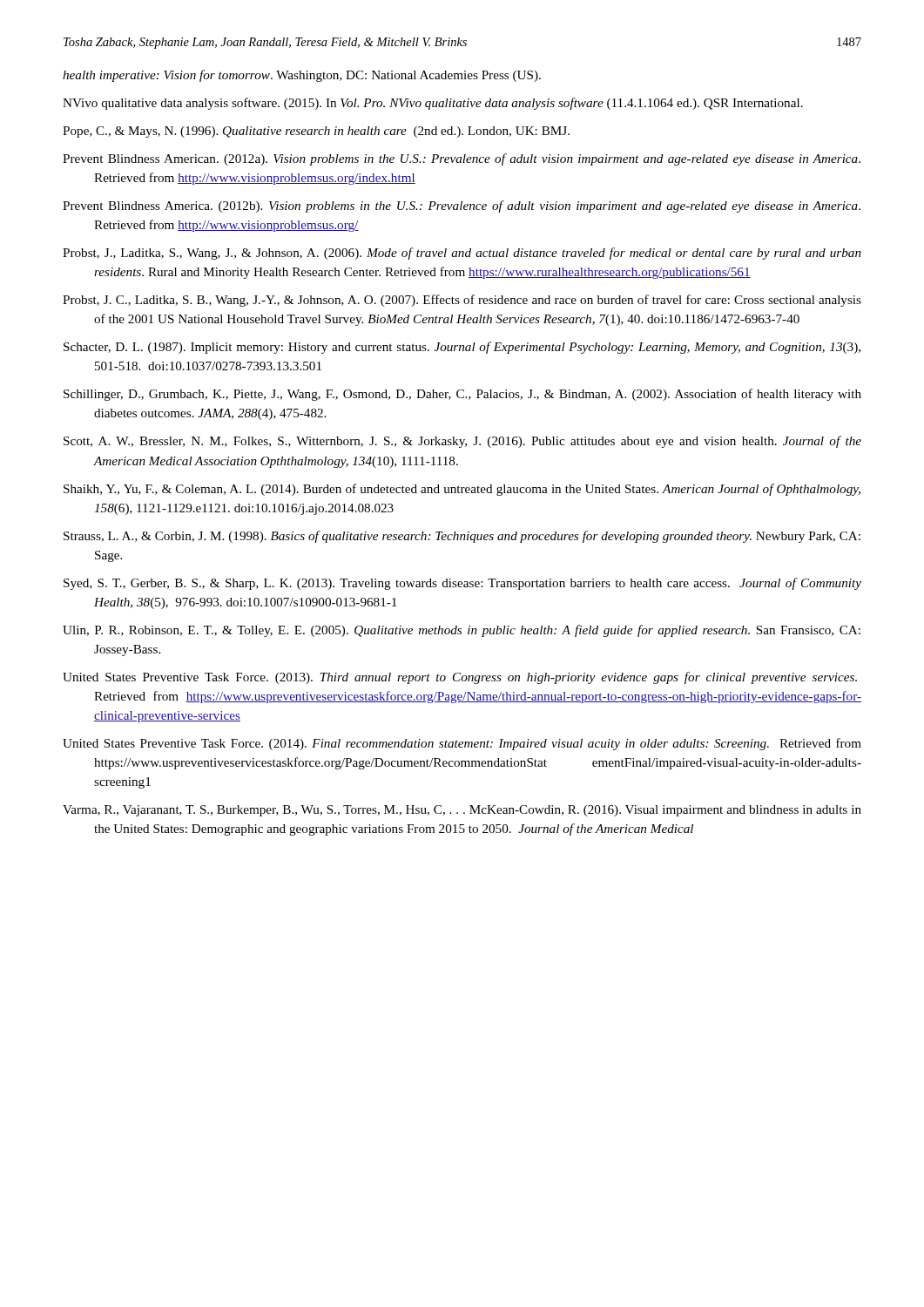Find the list item that reads "Probst, J. C., Laditka,"
This screenshot has height=1307, width=924.
[462, 309]
